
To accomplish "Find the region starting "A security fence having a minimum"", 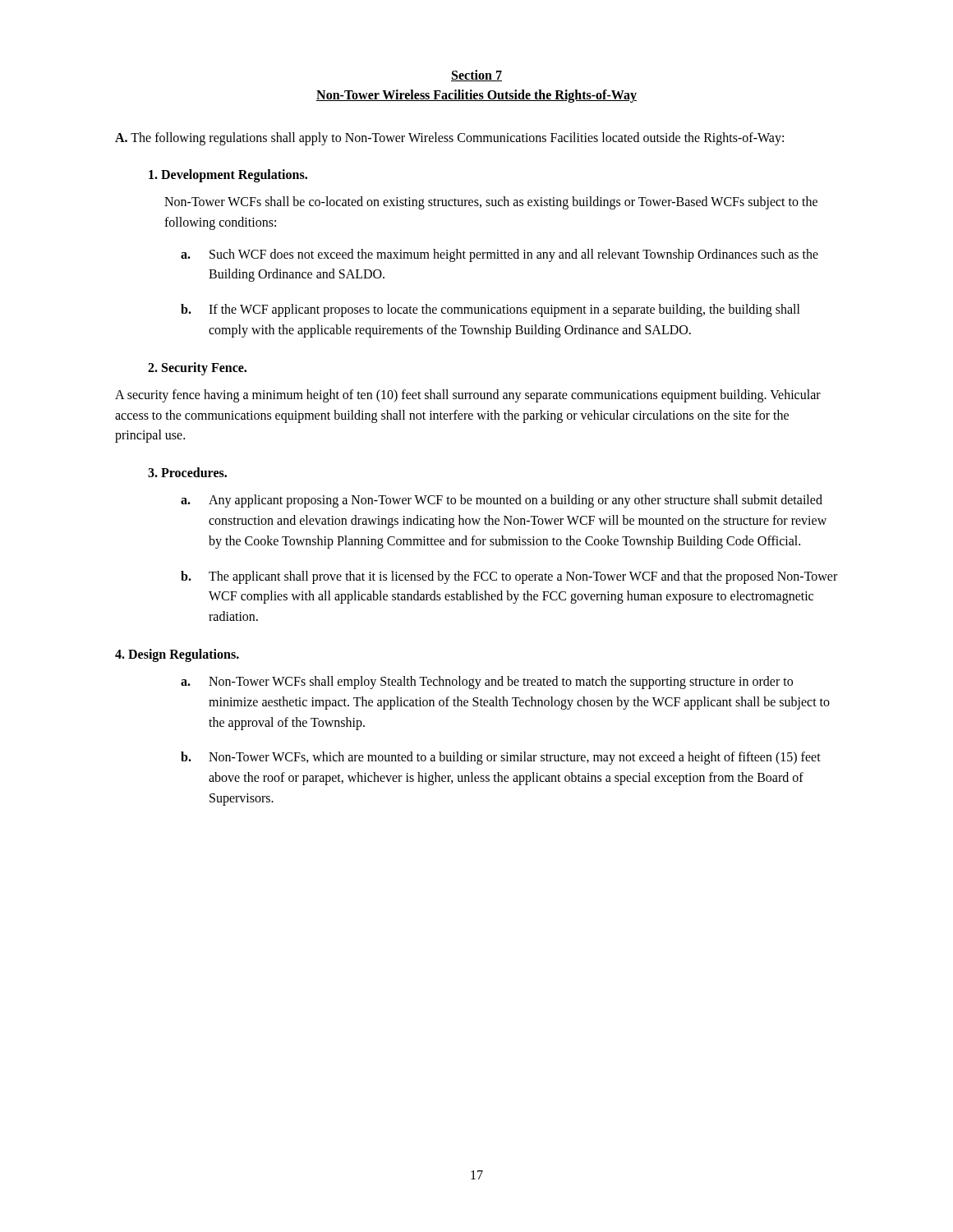I will 468,415.
